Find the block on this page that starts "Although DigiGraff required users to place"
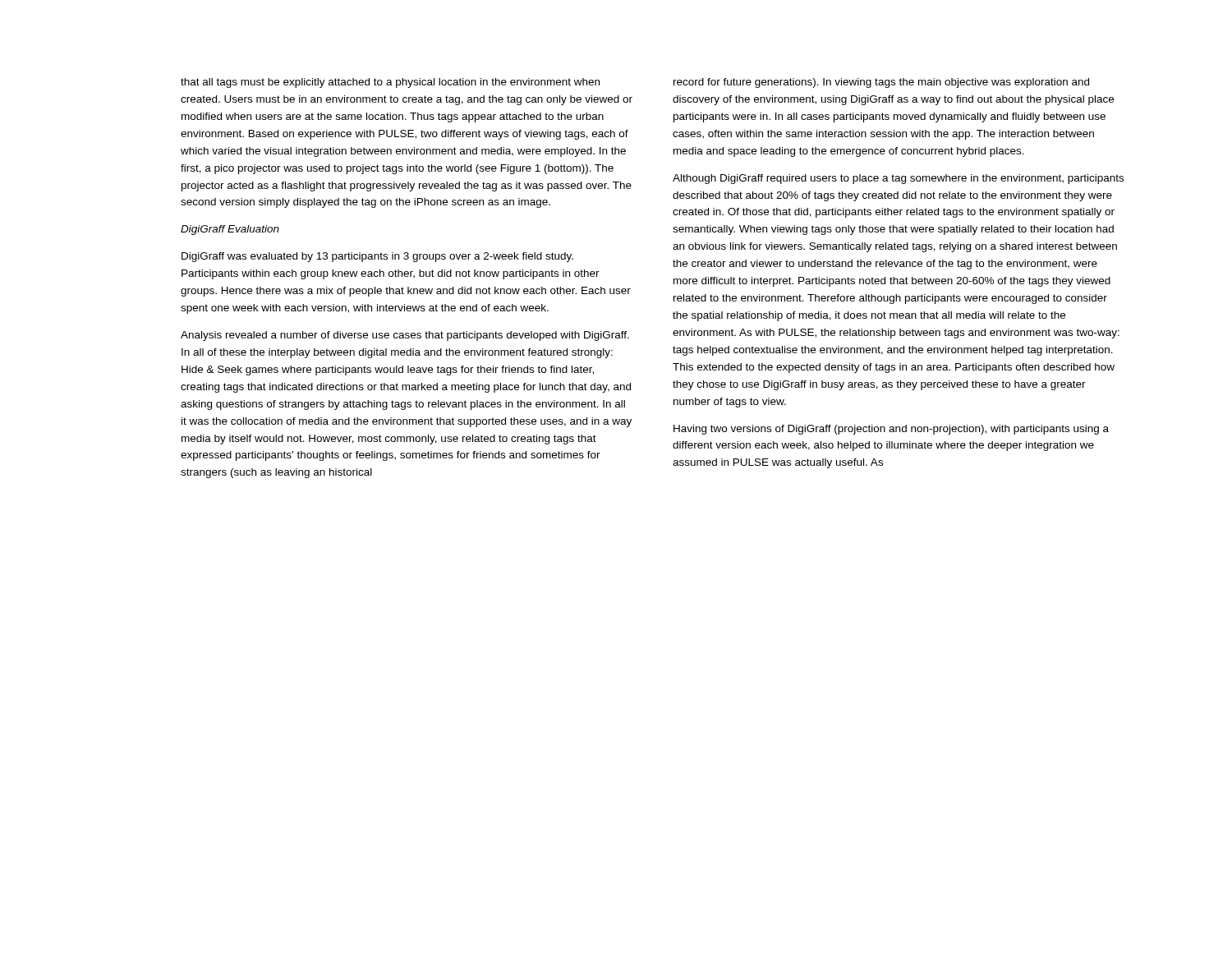Image resolution: width=1232 pixels, height=953 pixels. (899, 290)
